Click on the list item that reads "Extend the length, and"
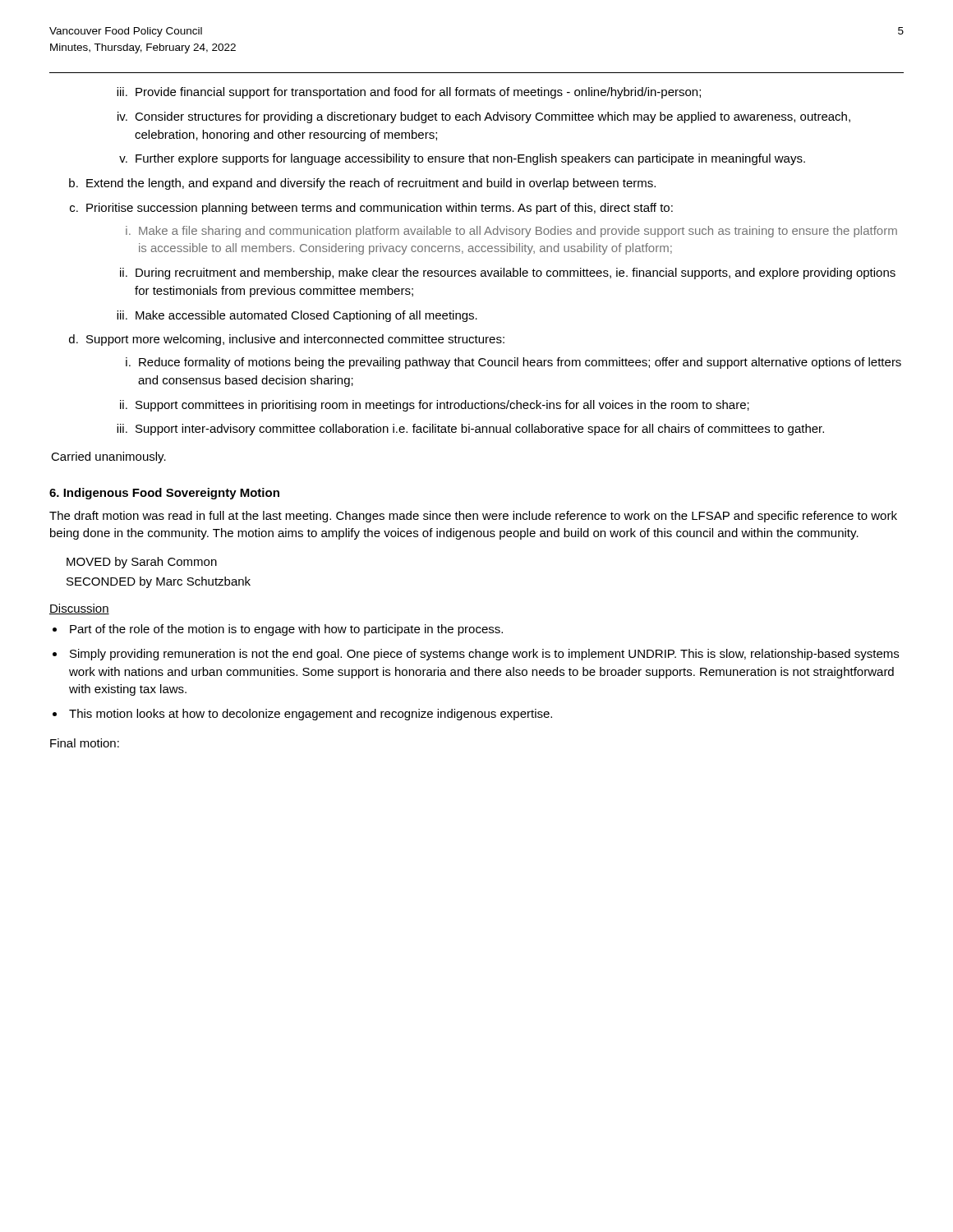 (493, 183)
